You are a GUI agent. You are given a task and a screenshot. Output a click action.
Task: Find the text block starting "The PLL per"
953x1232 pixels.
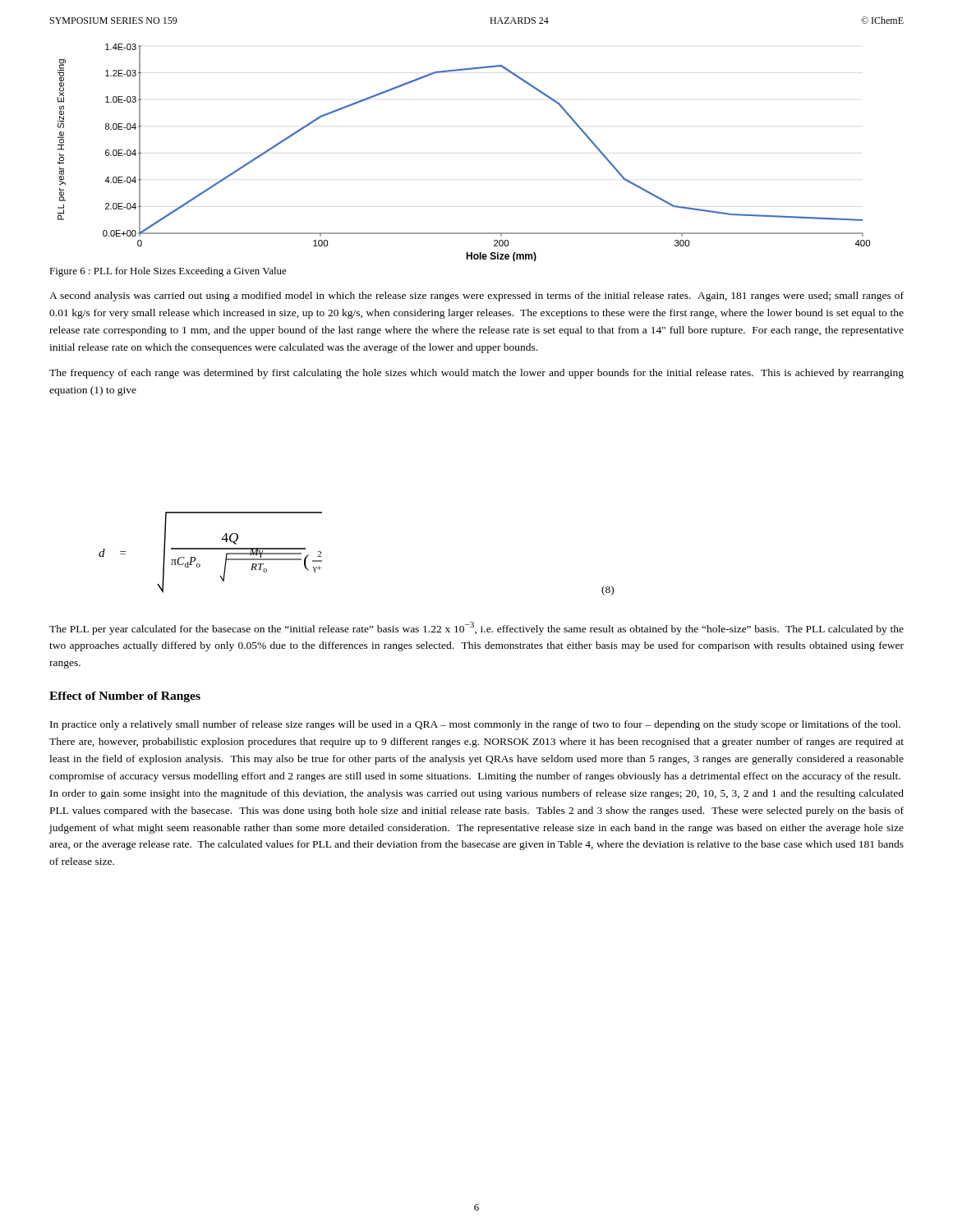[476, 645]
